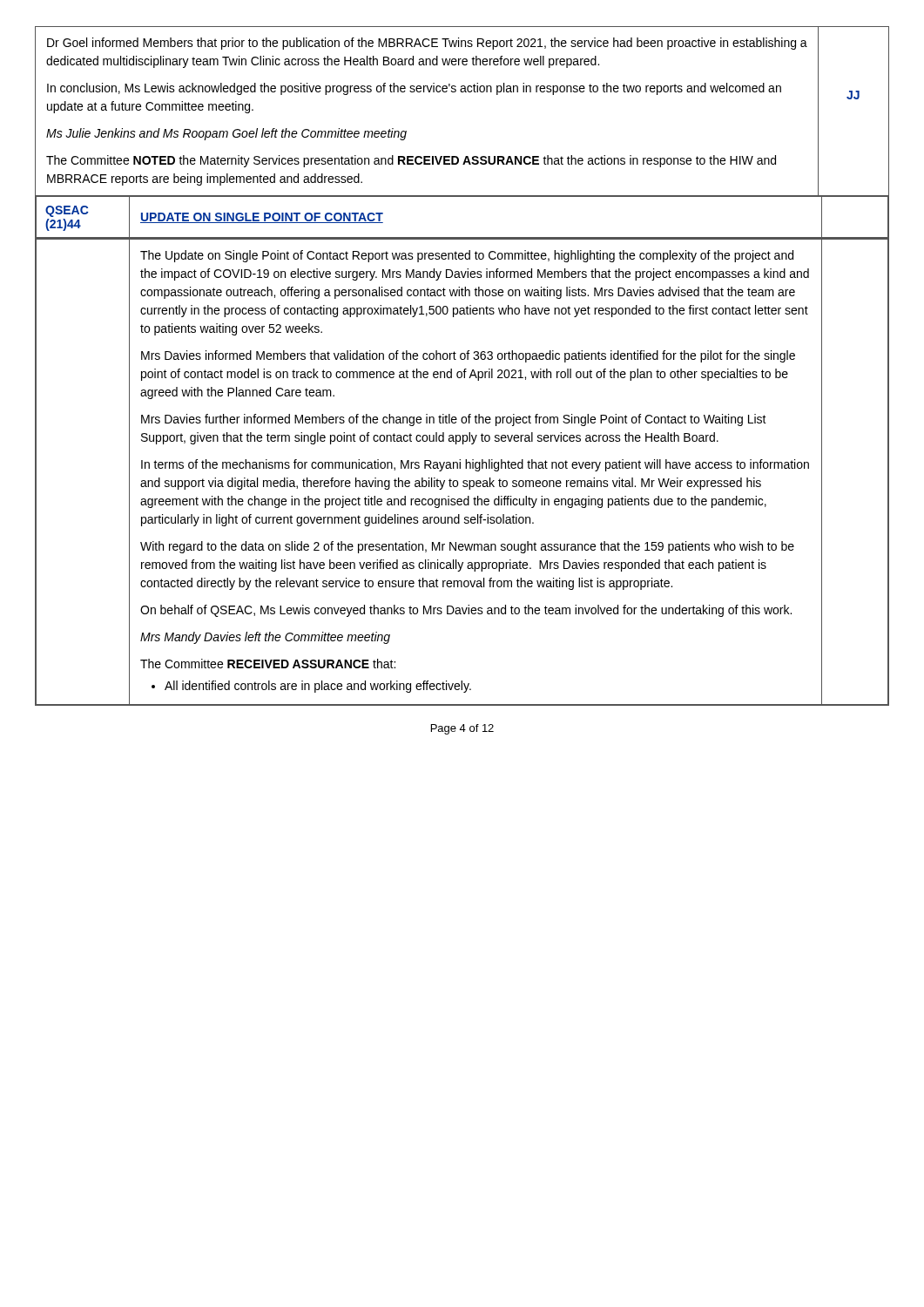Select the region starting "On behalf of QSEAC, Ms Lewis"

pos(466,610)
